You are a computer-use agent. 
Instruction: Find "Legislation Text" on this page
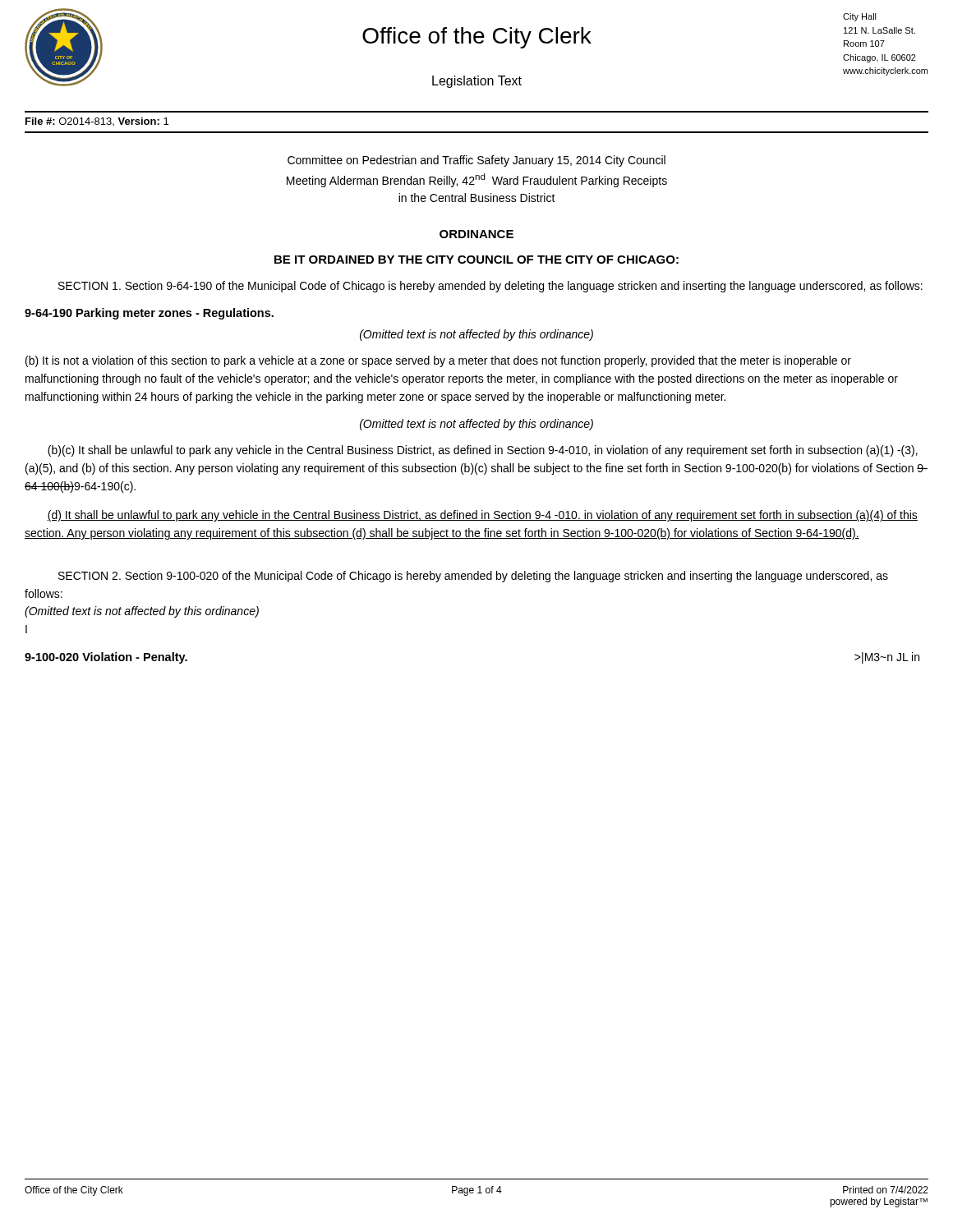pos(476,81)
